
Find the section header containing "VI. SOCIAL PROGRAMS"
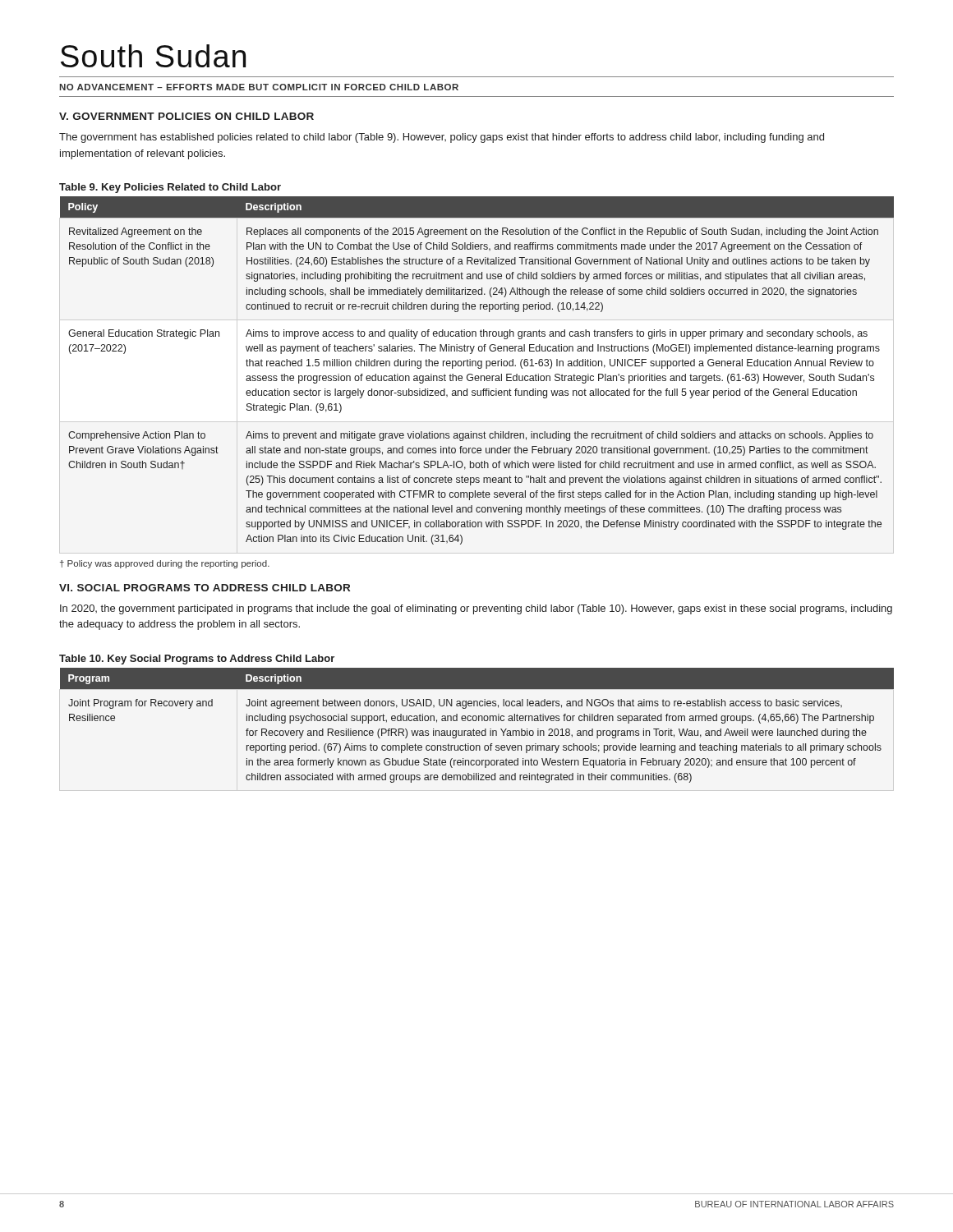tap(205, 587)
